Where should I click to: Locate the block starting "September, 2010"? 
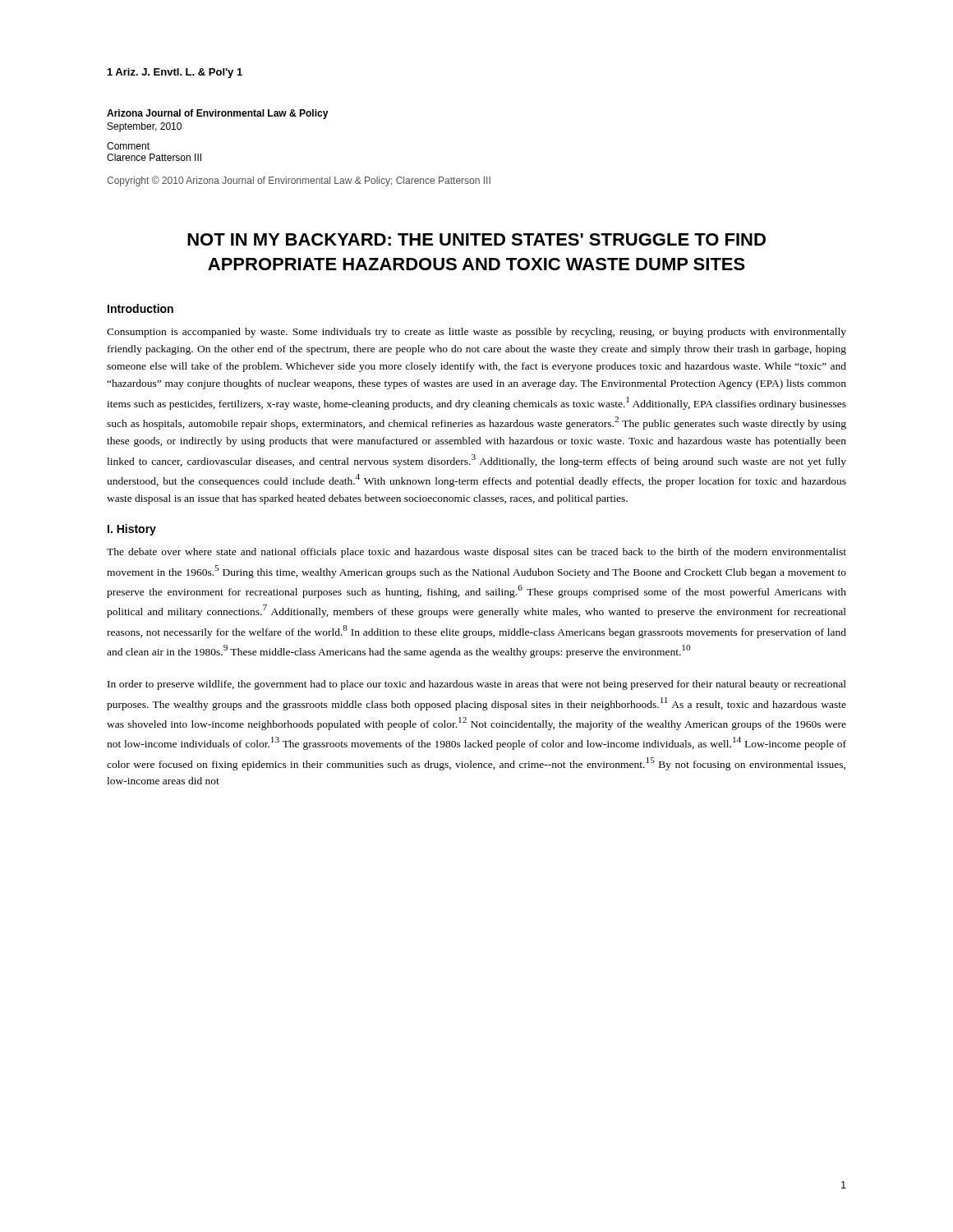(144, 126)
